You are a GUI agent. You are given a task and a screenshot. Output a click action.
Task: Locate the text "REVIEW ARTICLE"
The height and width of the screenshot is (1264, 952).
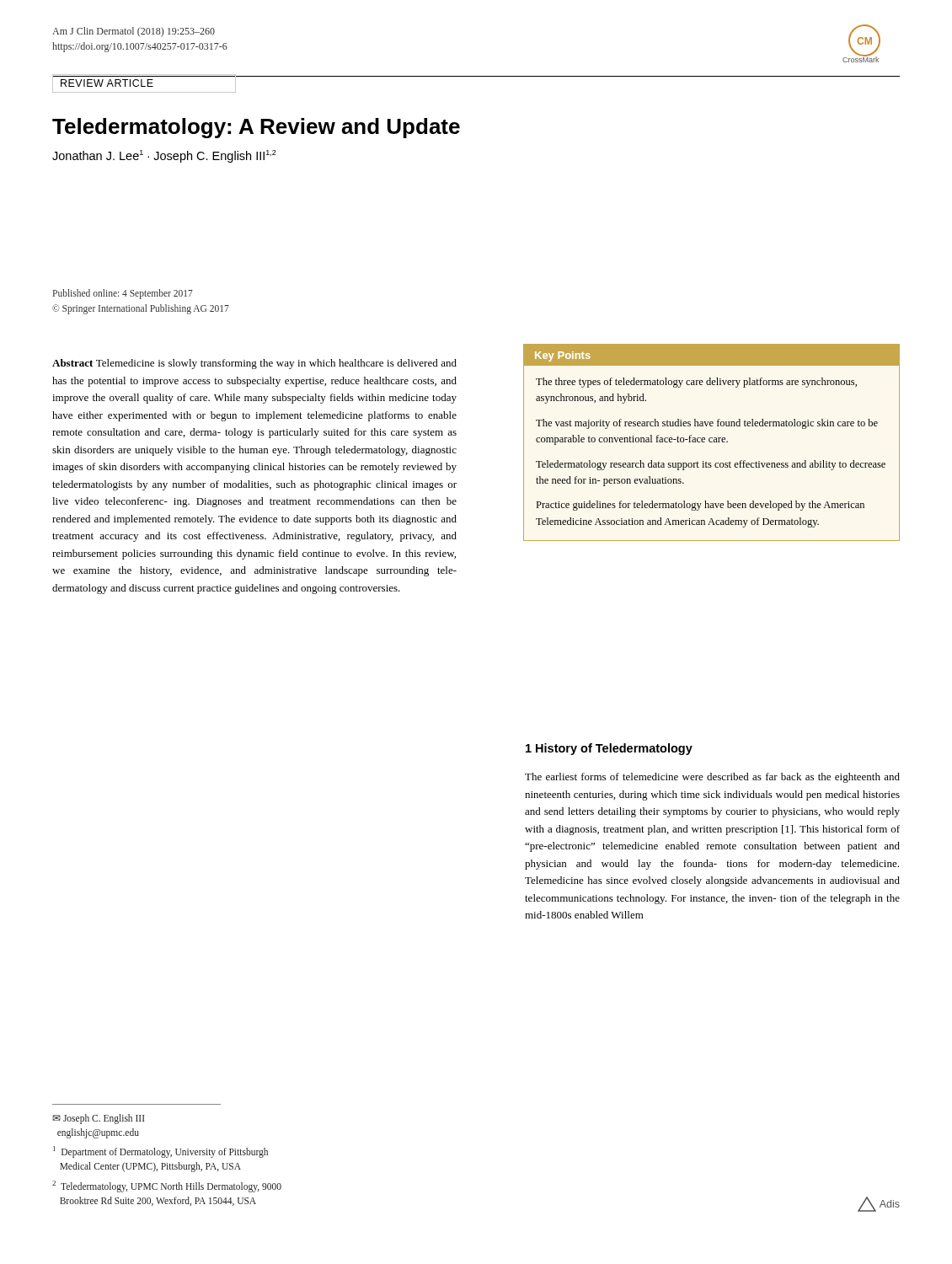[107, 83]
